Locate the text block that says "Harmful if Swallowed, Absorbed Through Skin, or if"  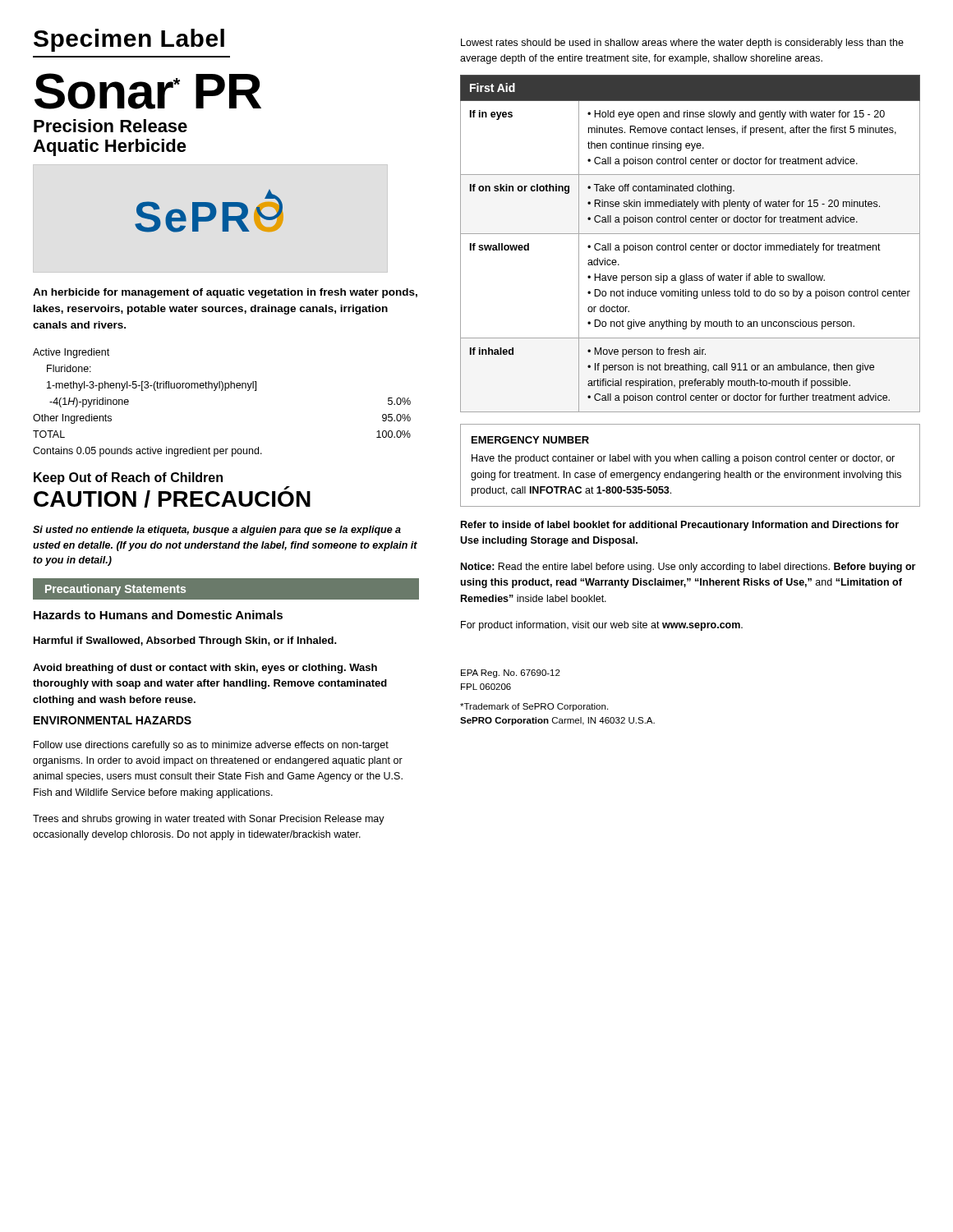(226, 641)
